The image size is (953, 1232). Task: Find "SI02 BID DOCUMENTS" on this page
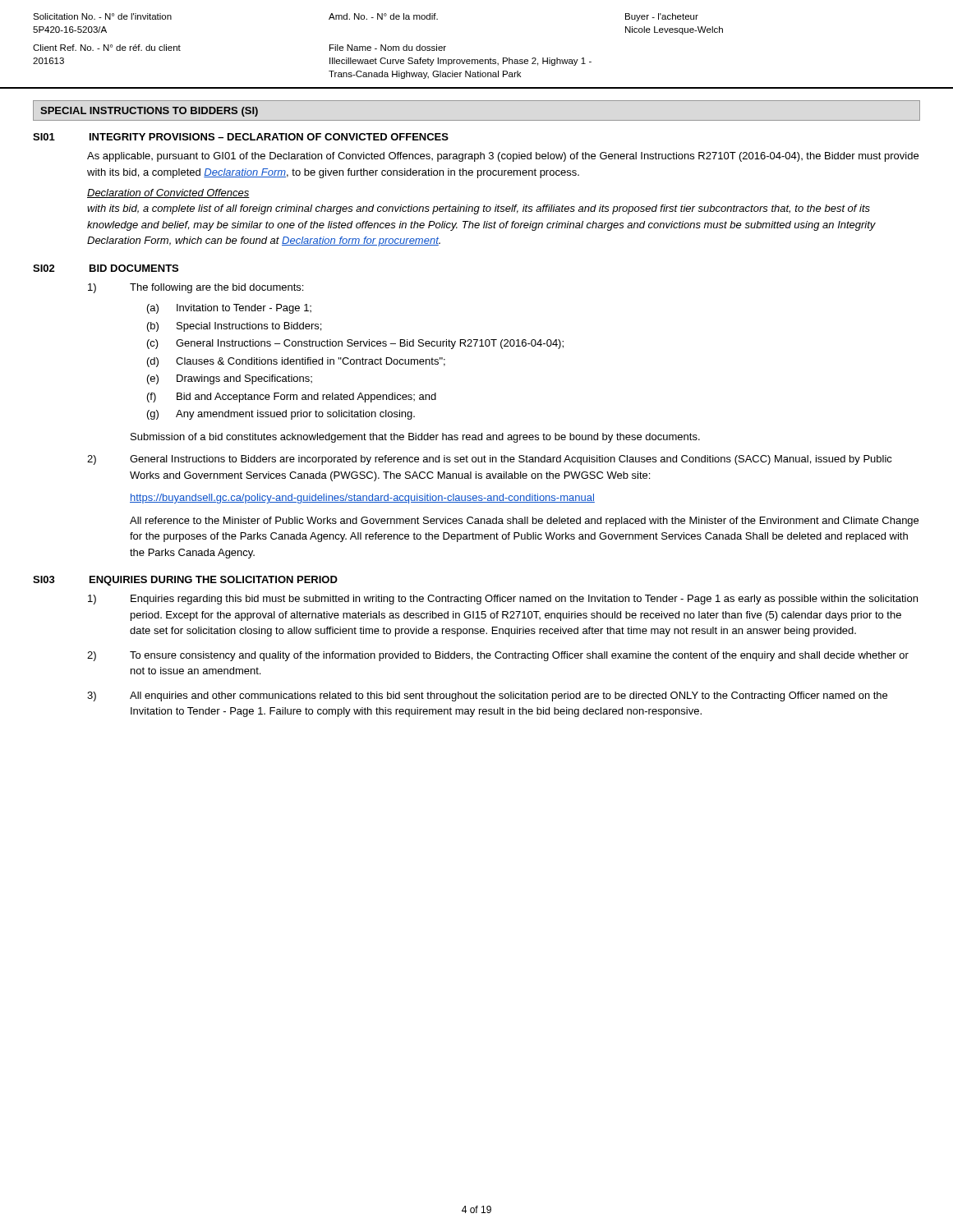(x=106, y=268)
